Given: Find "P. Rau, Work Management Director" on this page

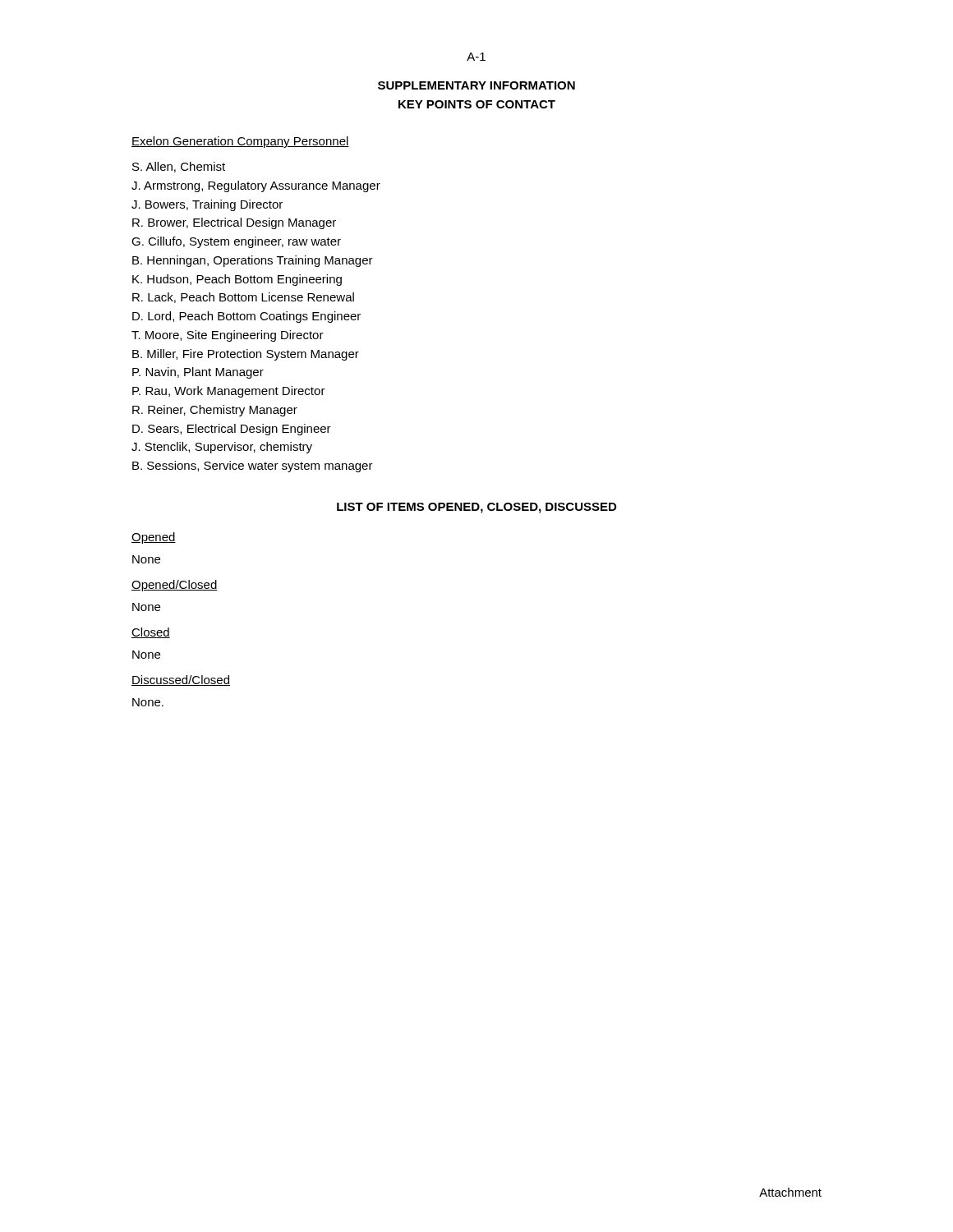Looking at the screenshot, I should (228, 391).
